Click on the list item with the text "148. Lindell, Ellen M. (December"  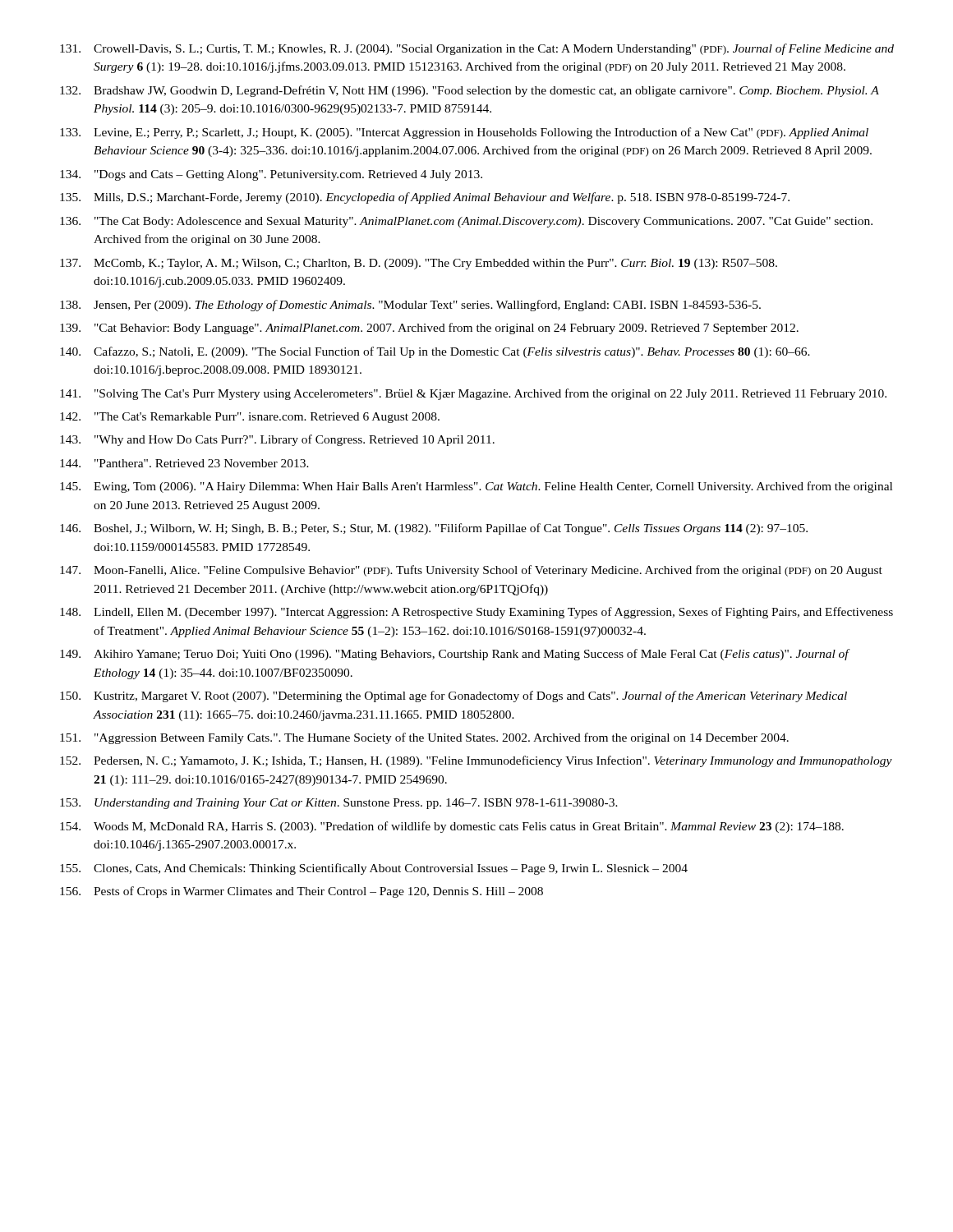[476, 621]
